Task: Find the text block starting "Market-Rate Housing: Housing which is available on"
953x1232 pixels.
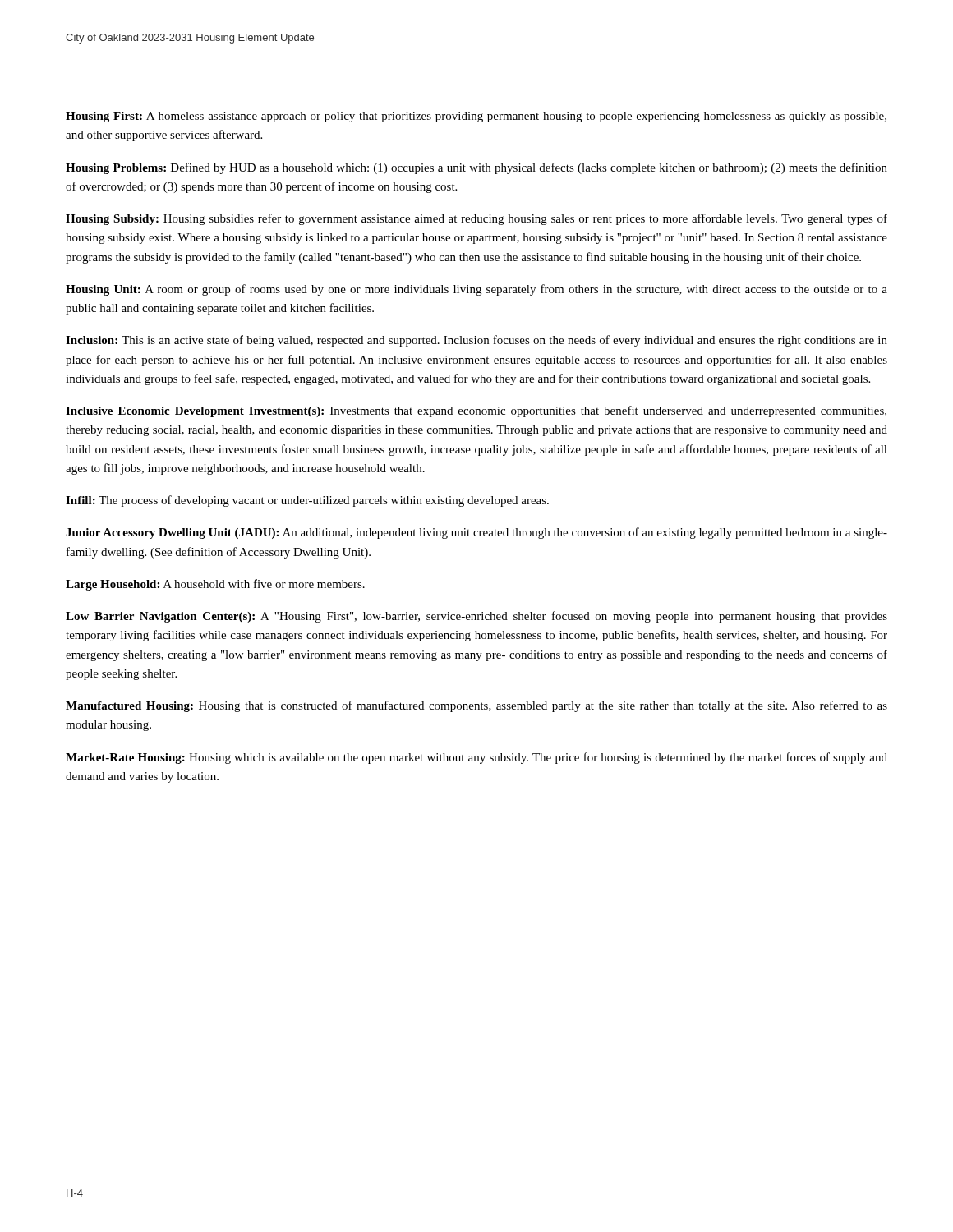Action: (476, 766)
